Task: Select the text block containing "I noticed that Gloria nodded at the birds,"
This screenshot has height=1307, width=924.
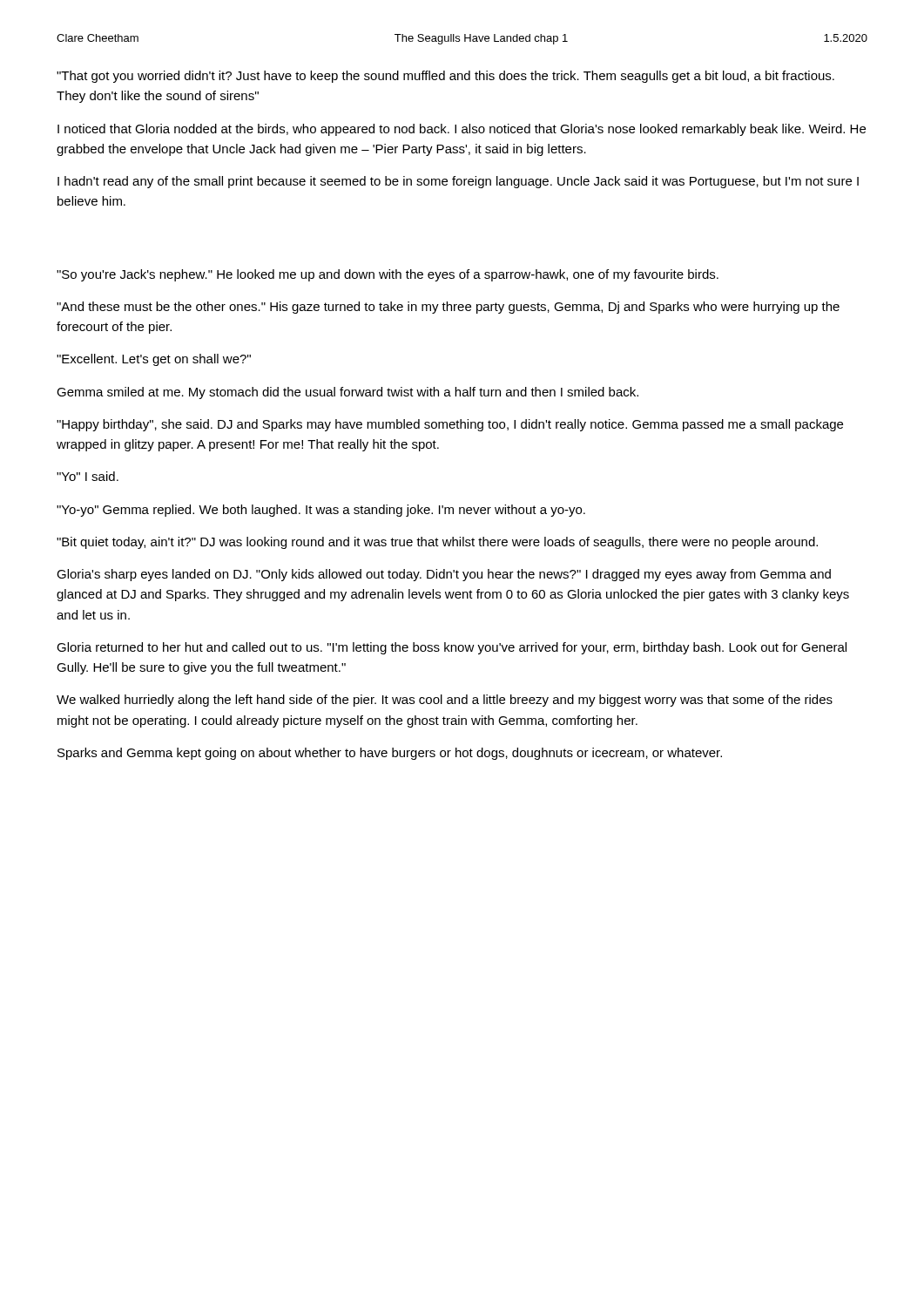Action: pyautogui.click(x=461, y=138)
